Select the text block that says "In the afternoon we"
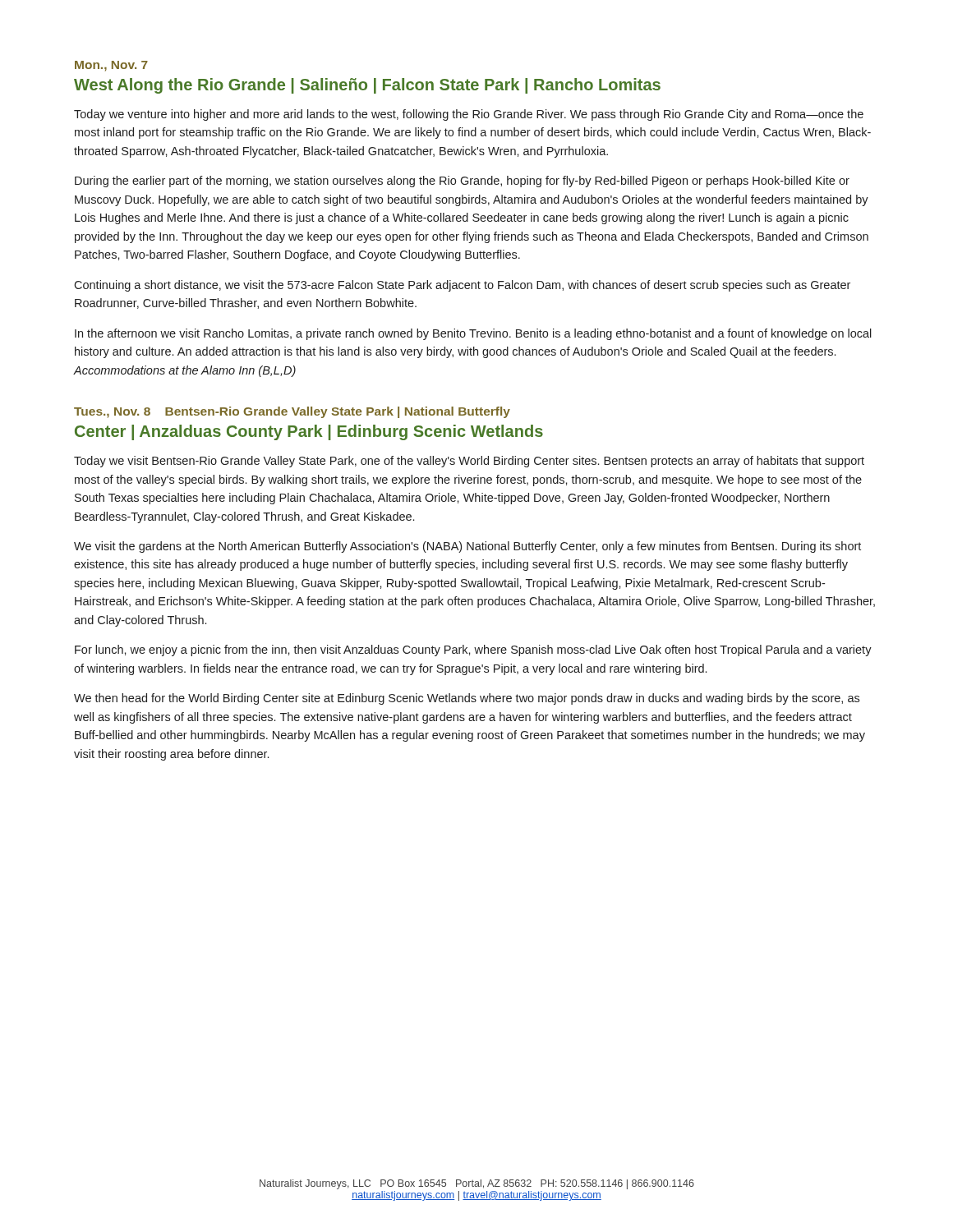 [473, 352]
